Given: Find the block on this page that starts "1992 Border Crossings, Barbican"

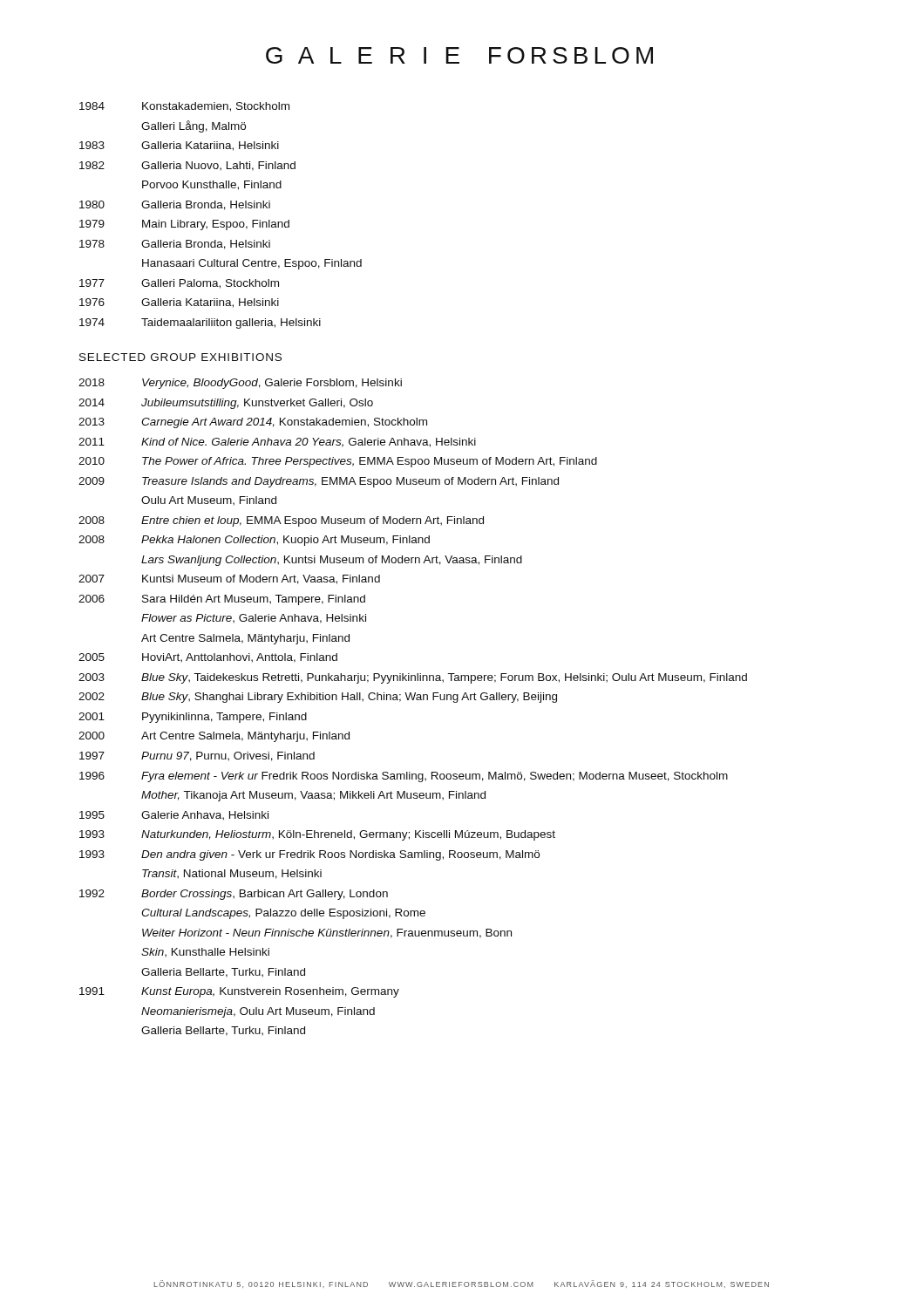Looking at the screenshot, I should [x=234, y=895].
